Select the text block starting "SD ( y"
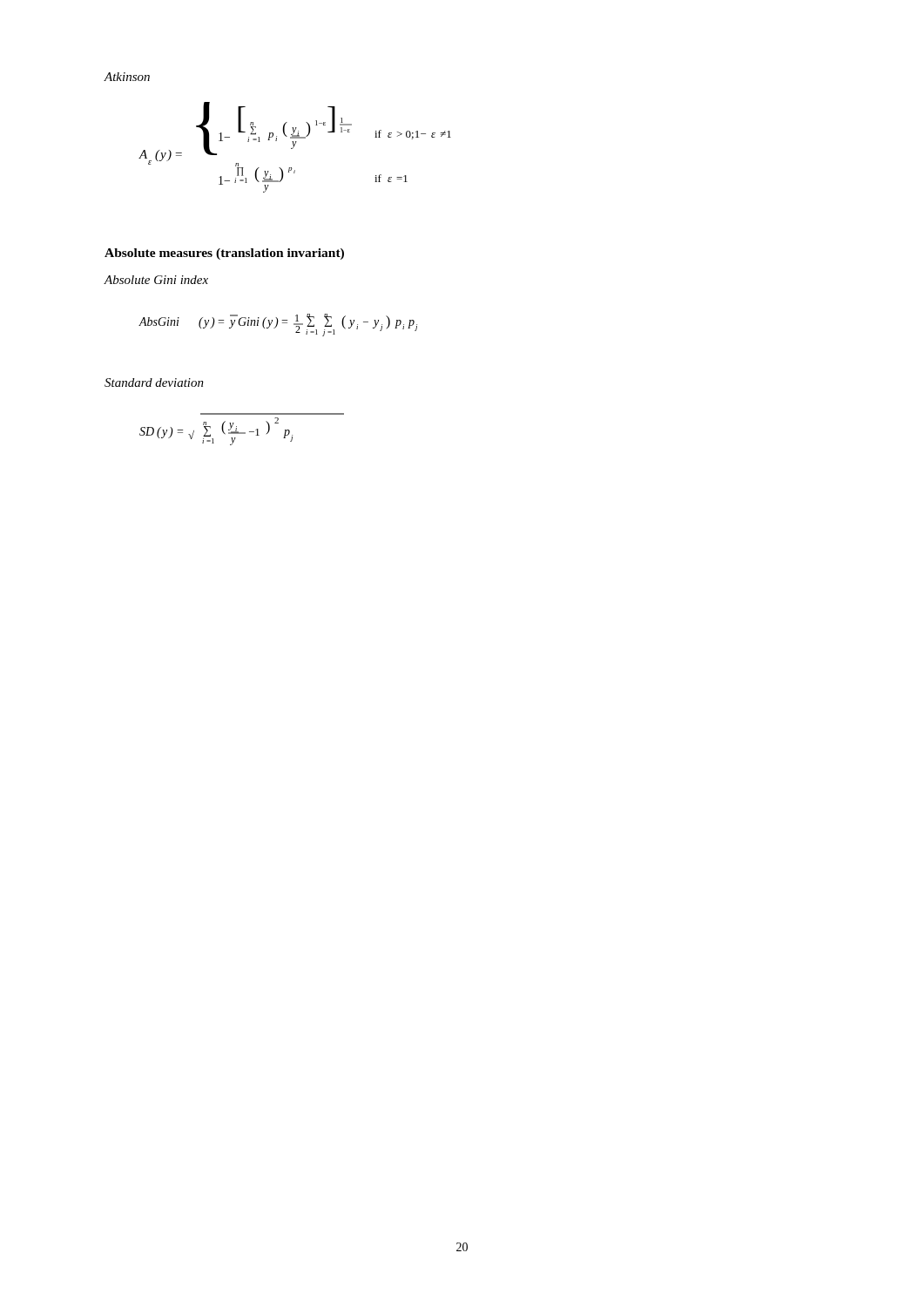924x1307 pixels. pyautogui.click(x=296, y=433)
